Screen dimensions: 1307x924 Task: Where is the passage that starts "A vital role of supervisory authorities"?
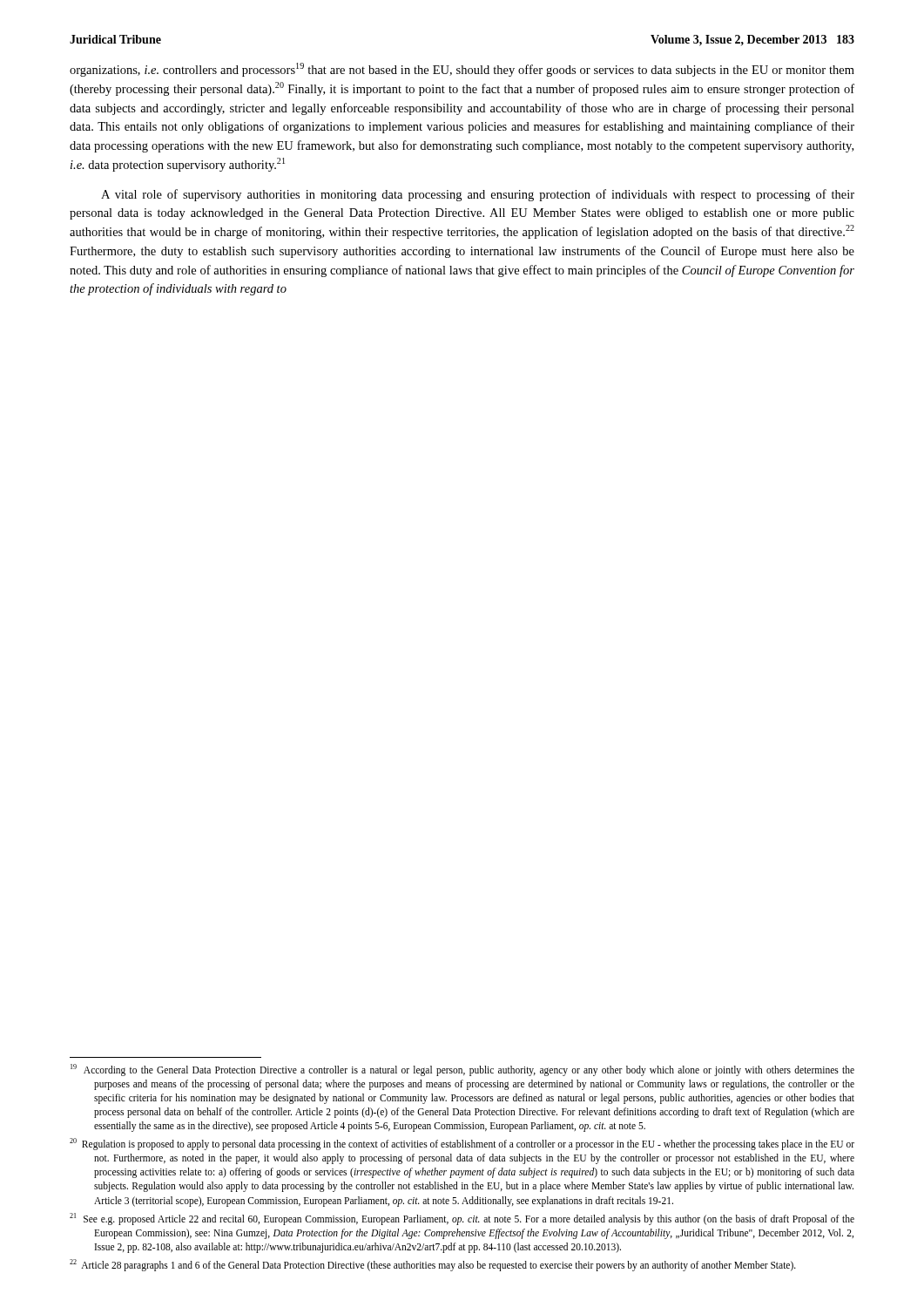pyautogui.click(x=462, y=242)
